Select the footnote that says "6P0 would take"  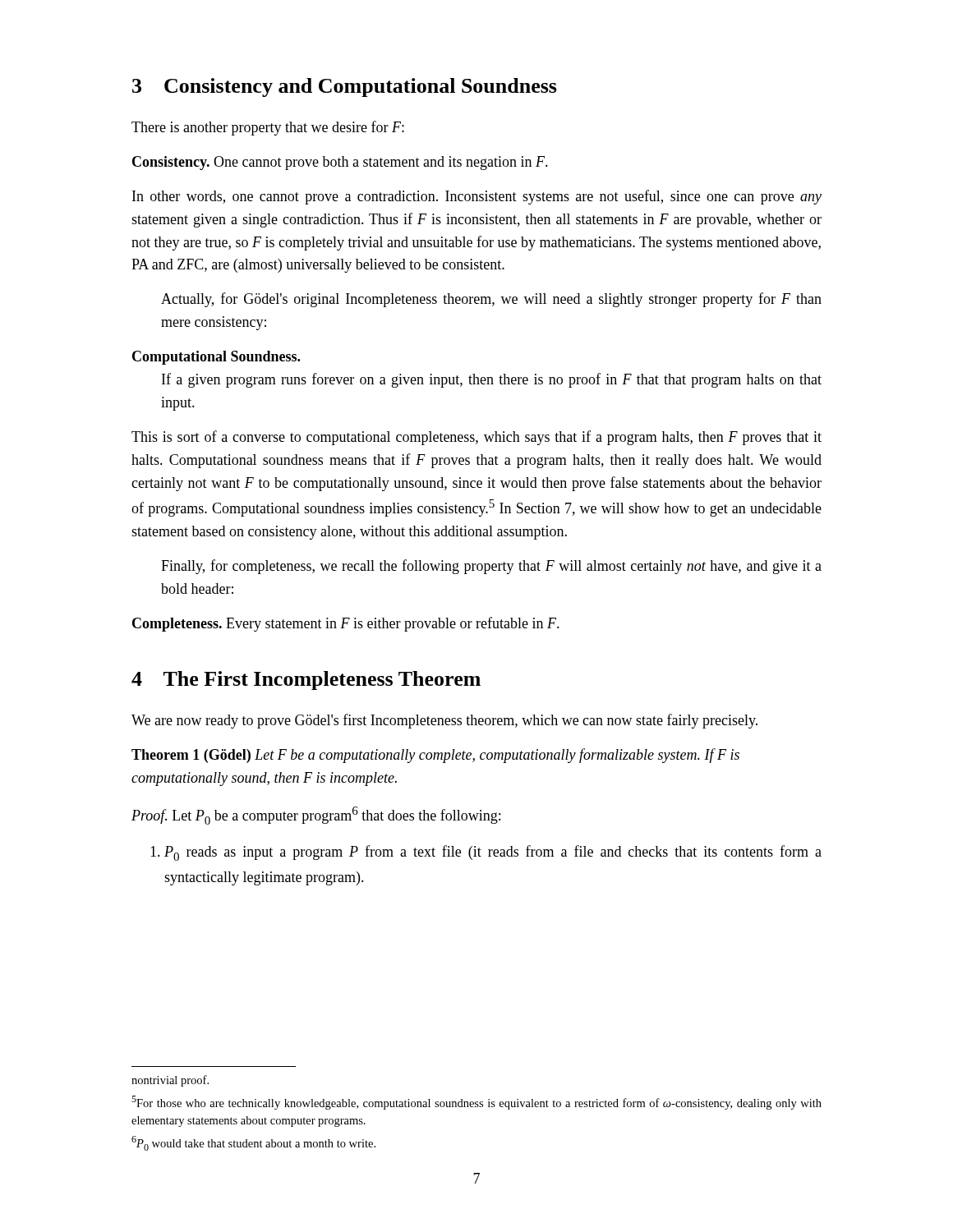tap(254, 1143)
